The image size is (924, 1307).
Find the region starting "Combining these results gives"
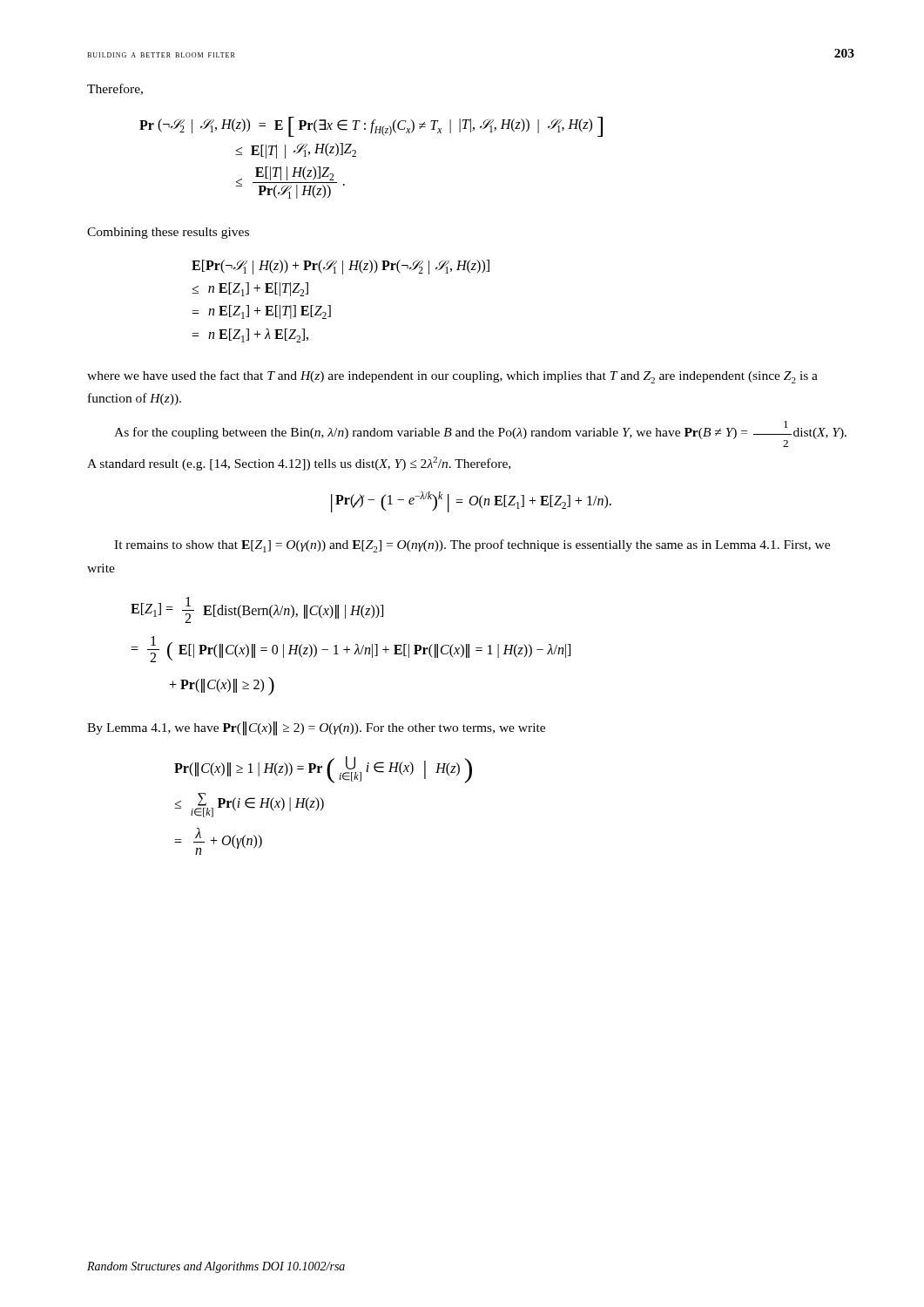[x=168, y=231]
